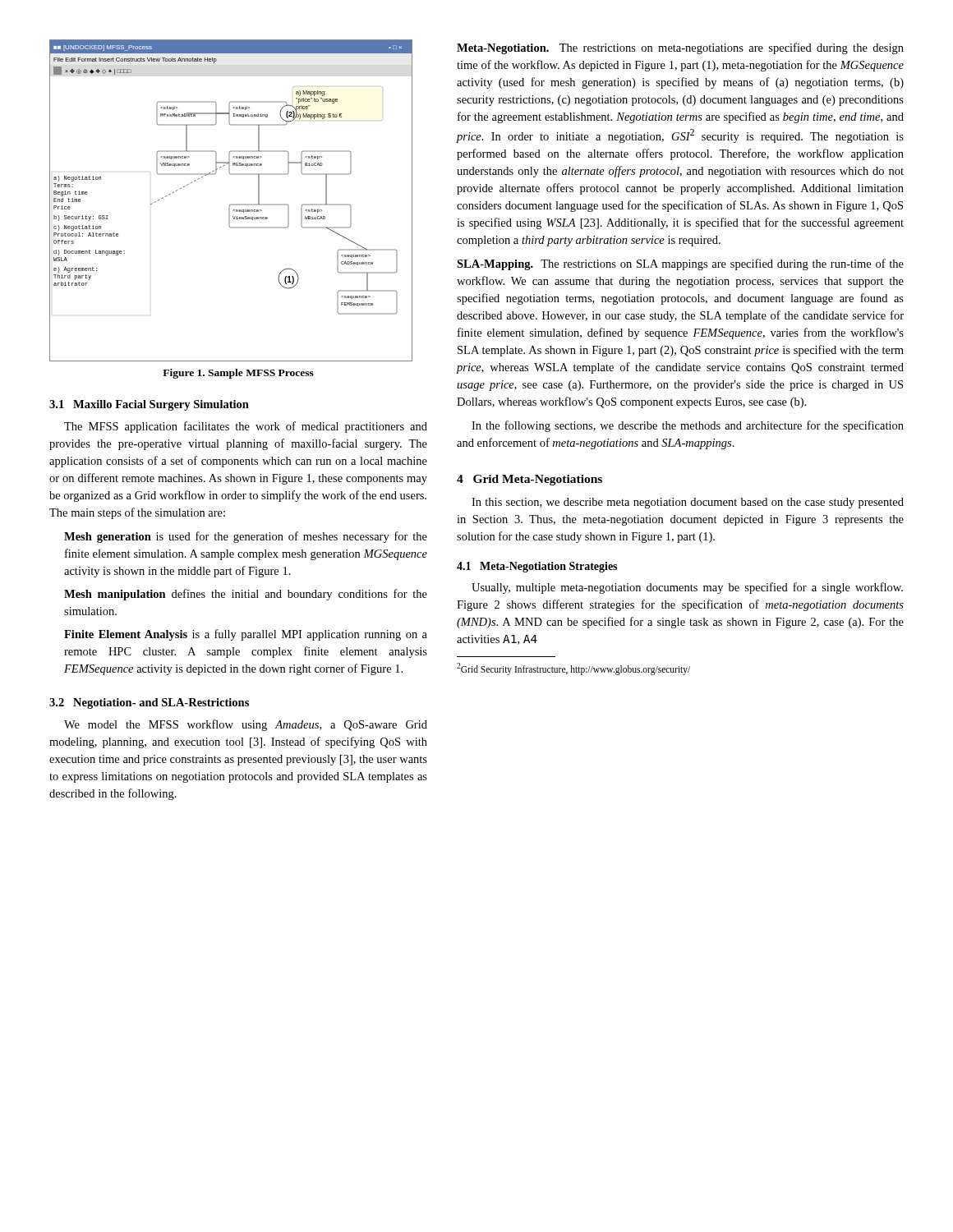953x1232 pixels.
Task: Navigate to the passage starting "Usually, multiple meta-negotiation documents may"
Action: click(x=680, y=613)
